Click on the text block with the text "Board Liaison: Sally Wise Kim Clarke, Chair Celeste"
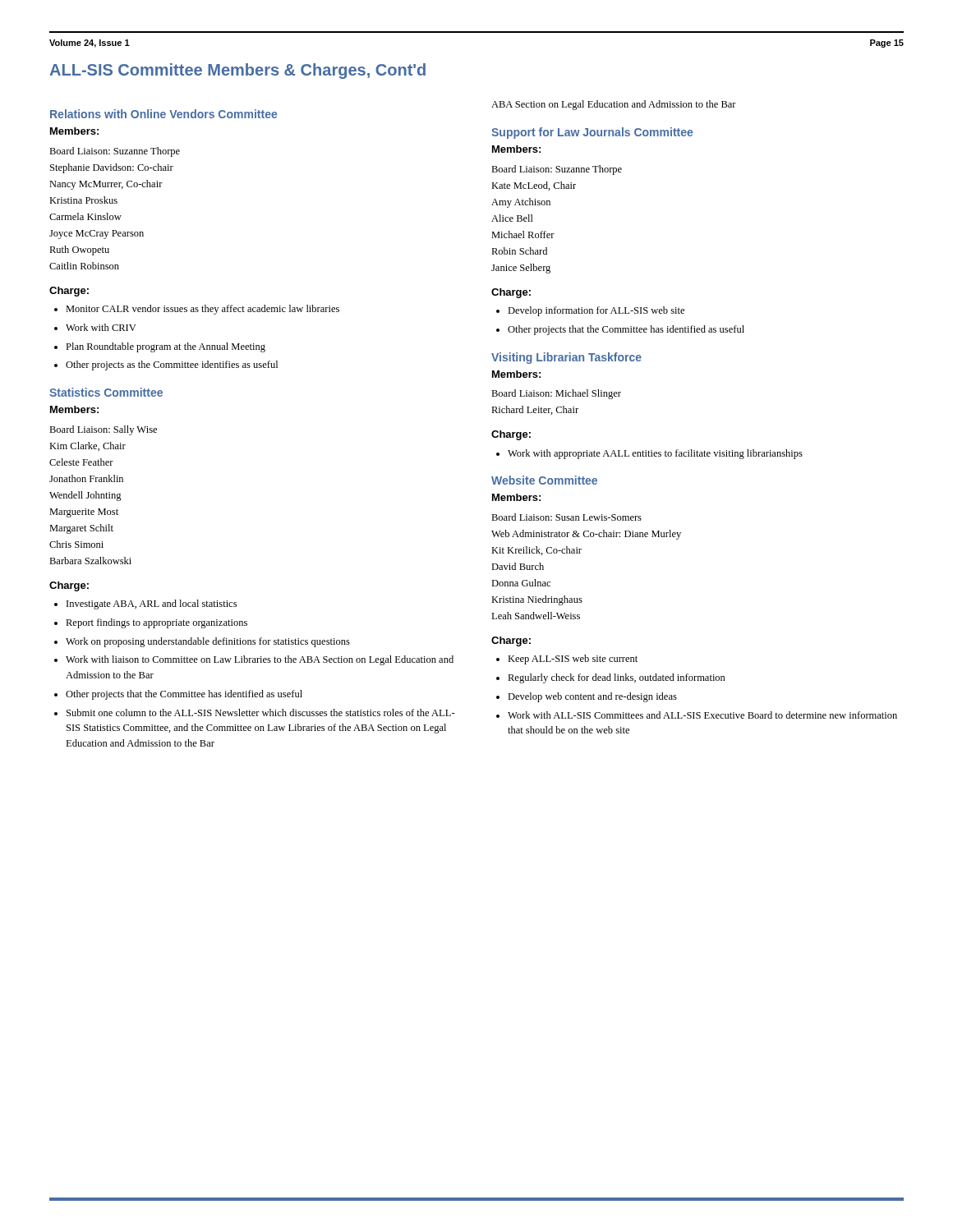 point(103,495)
